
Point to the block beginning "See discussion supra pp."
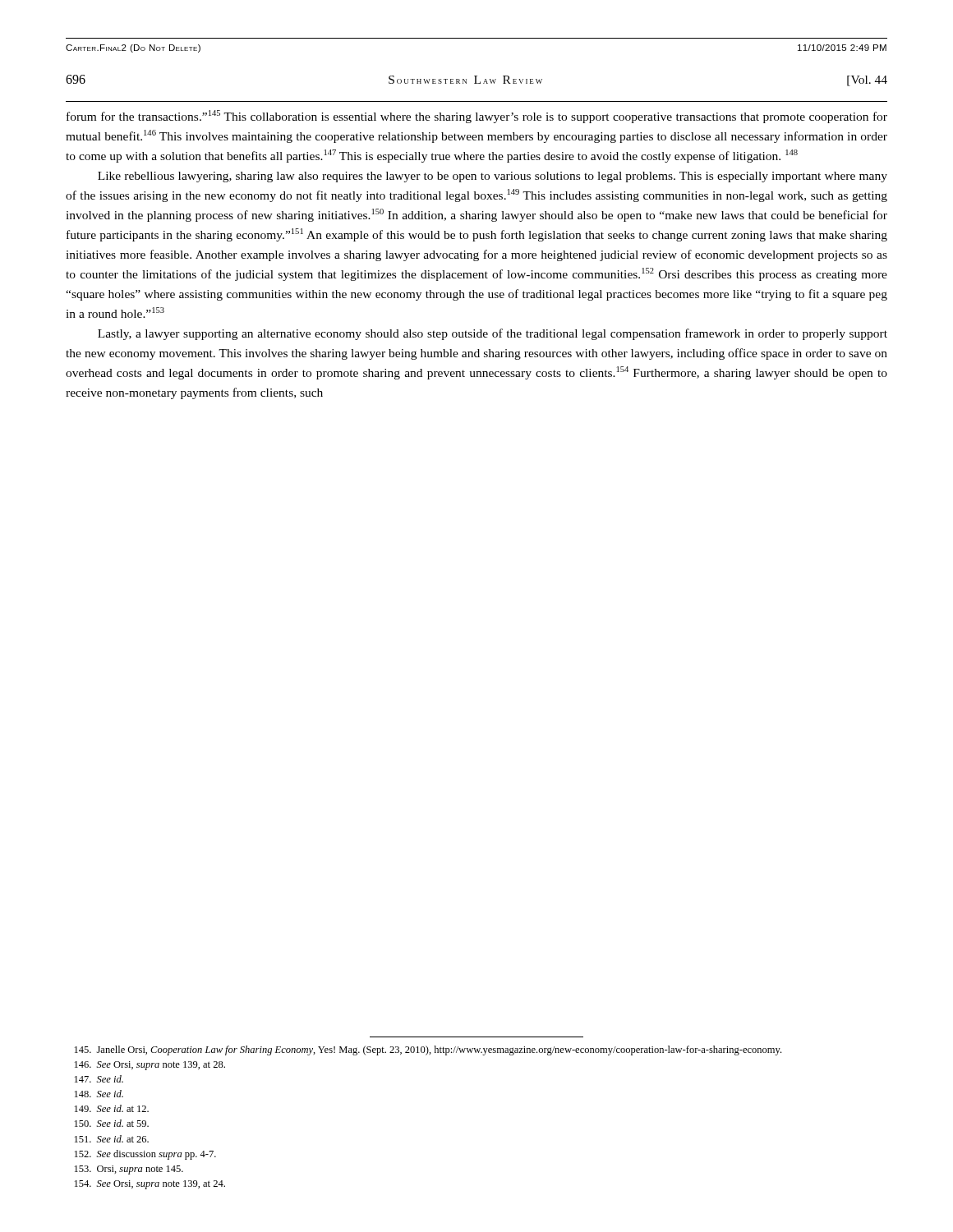141,1154
